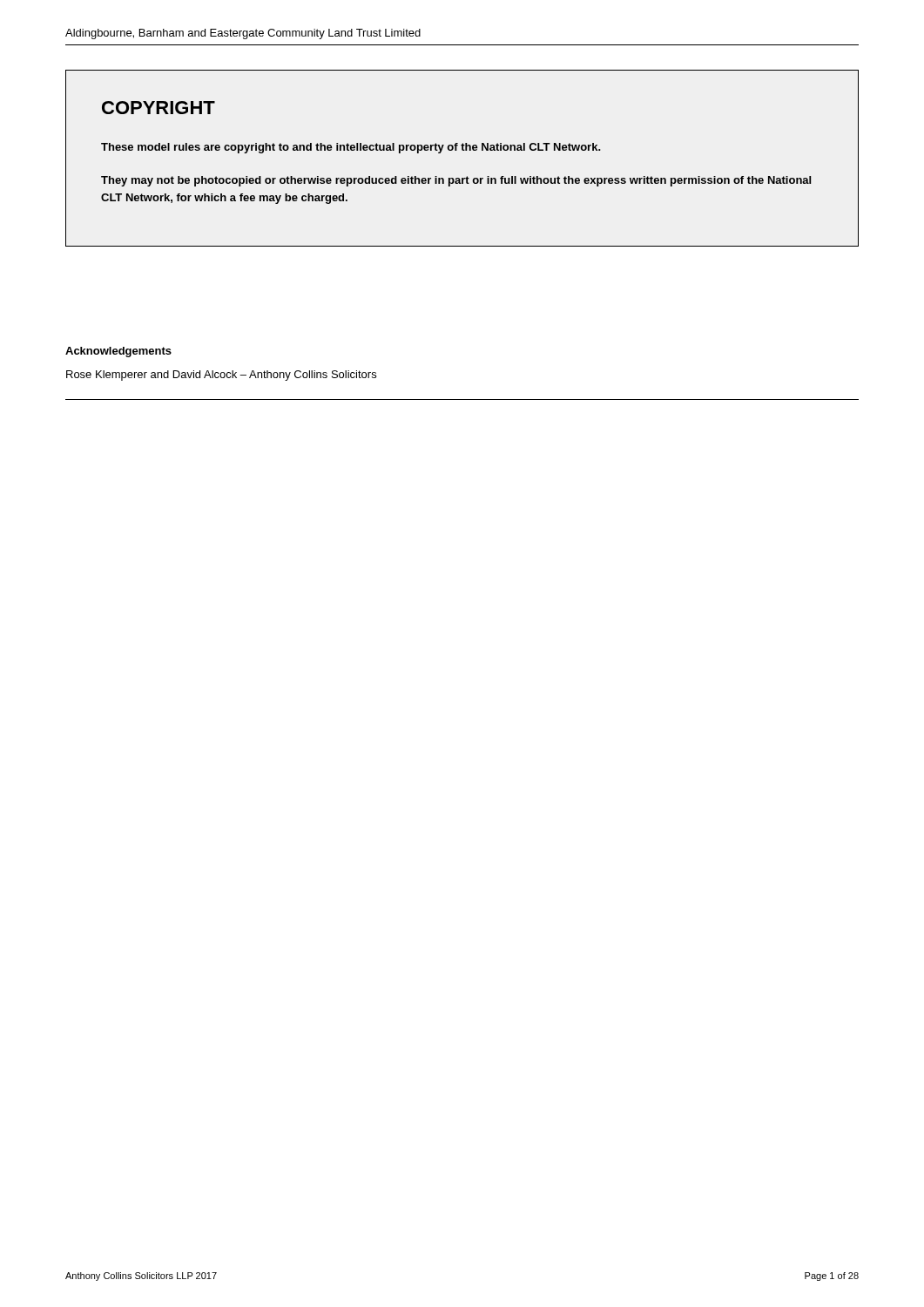Select the section header that says "Acknowledgements Rose Klemperer and David"
This screenshot has height=1307, width=924.
tap(118, 352)
